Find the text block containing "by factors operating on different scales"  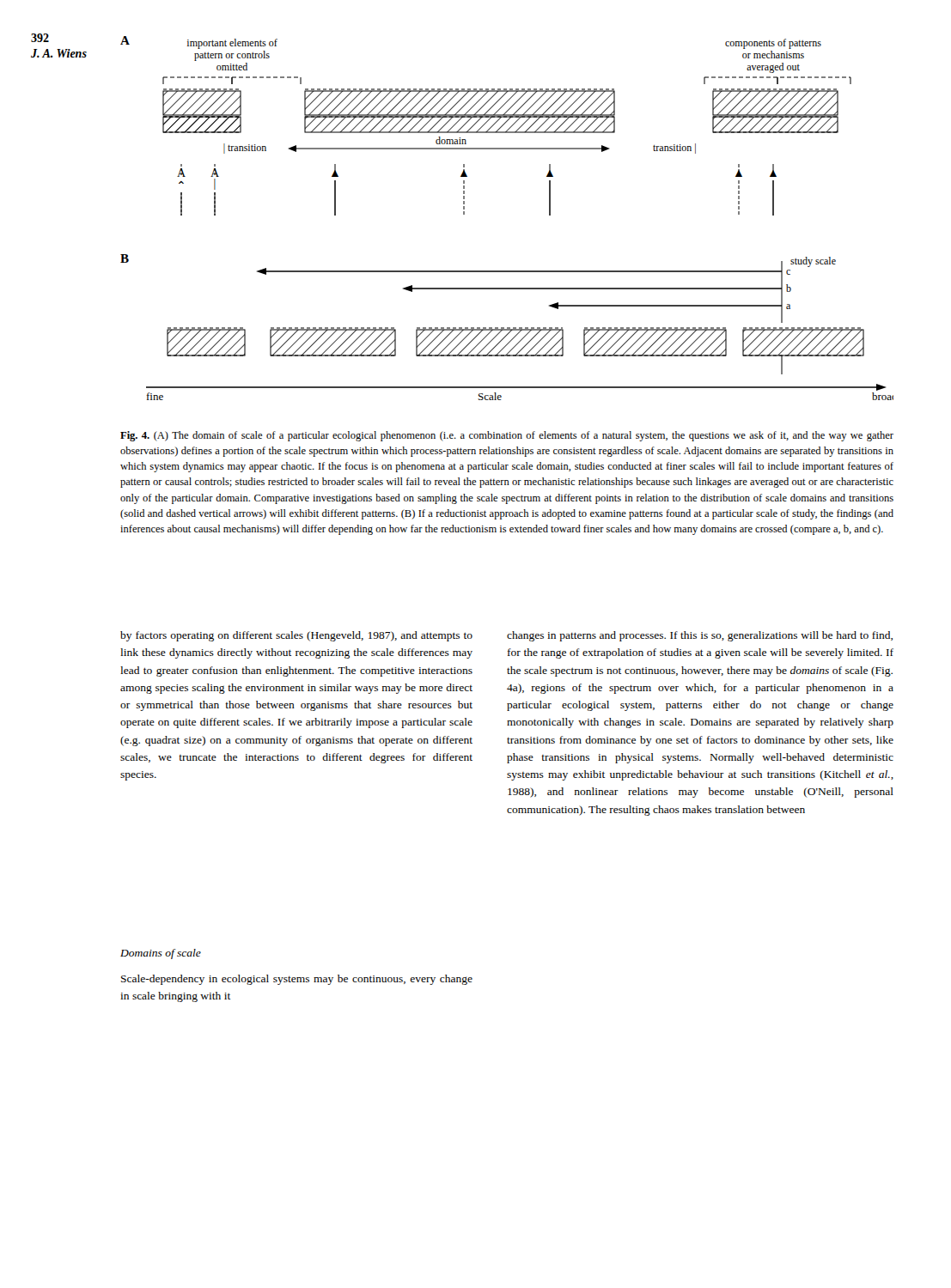[296, 705]
